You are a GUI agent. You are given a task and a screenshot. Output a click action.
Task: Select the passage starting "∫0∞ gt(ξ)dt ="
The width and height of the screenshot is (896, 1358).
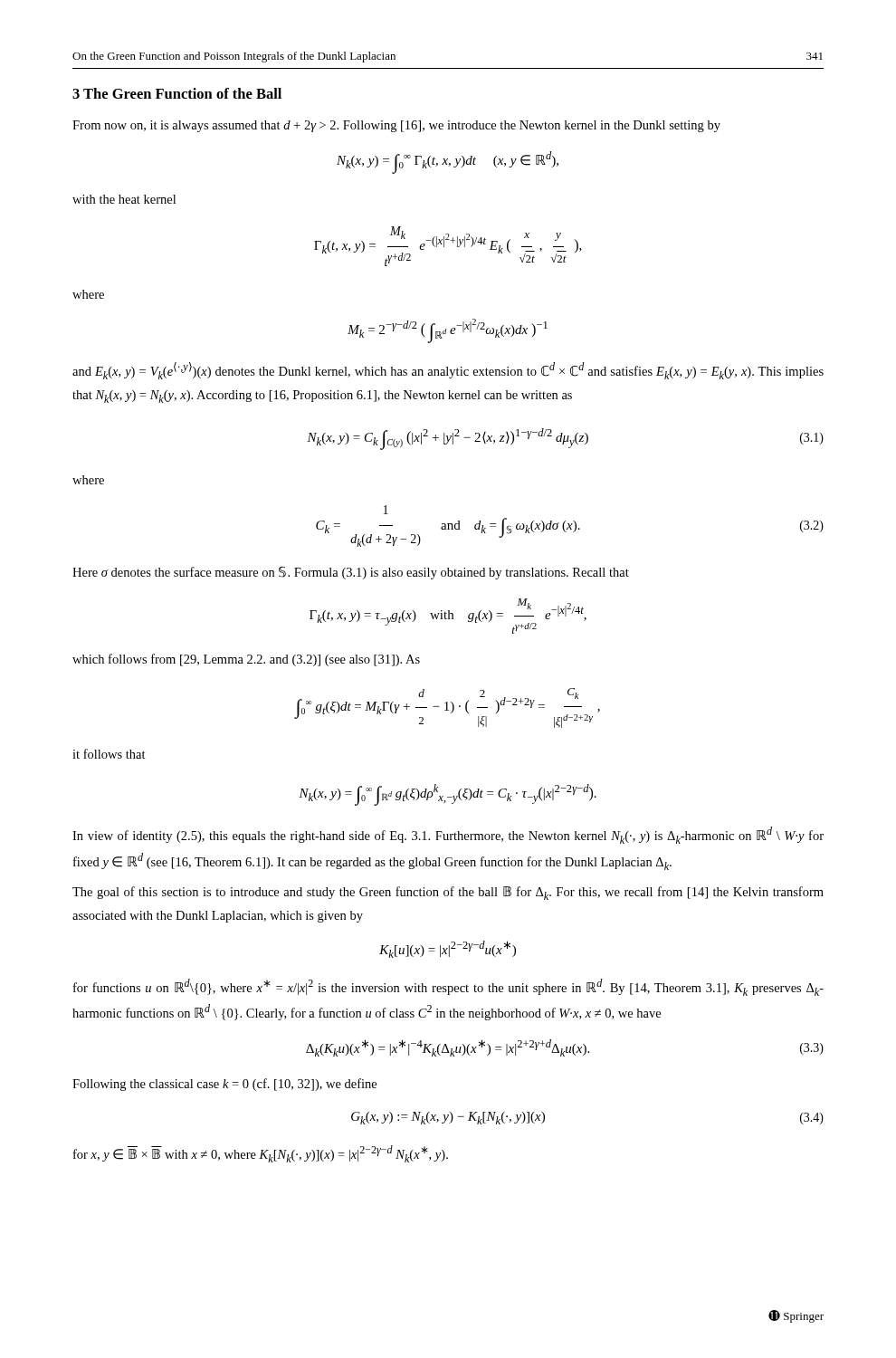(448, 707)
